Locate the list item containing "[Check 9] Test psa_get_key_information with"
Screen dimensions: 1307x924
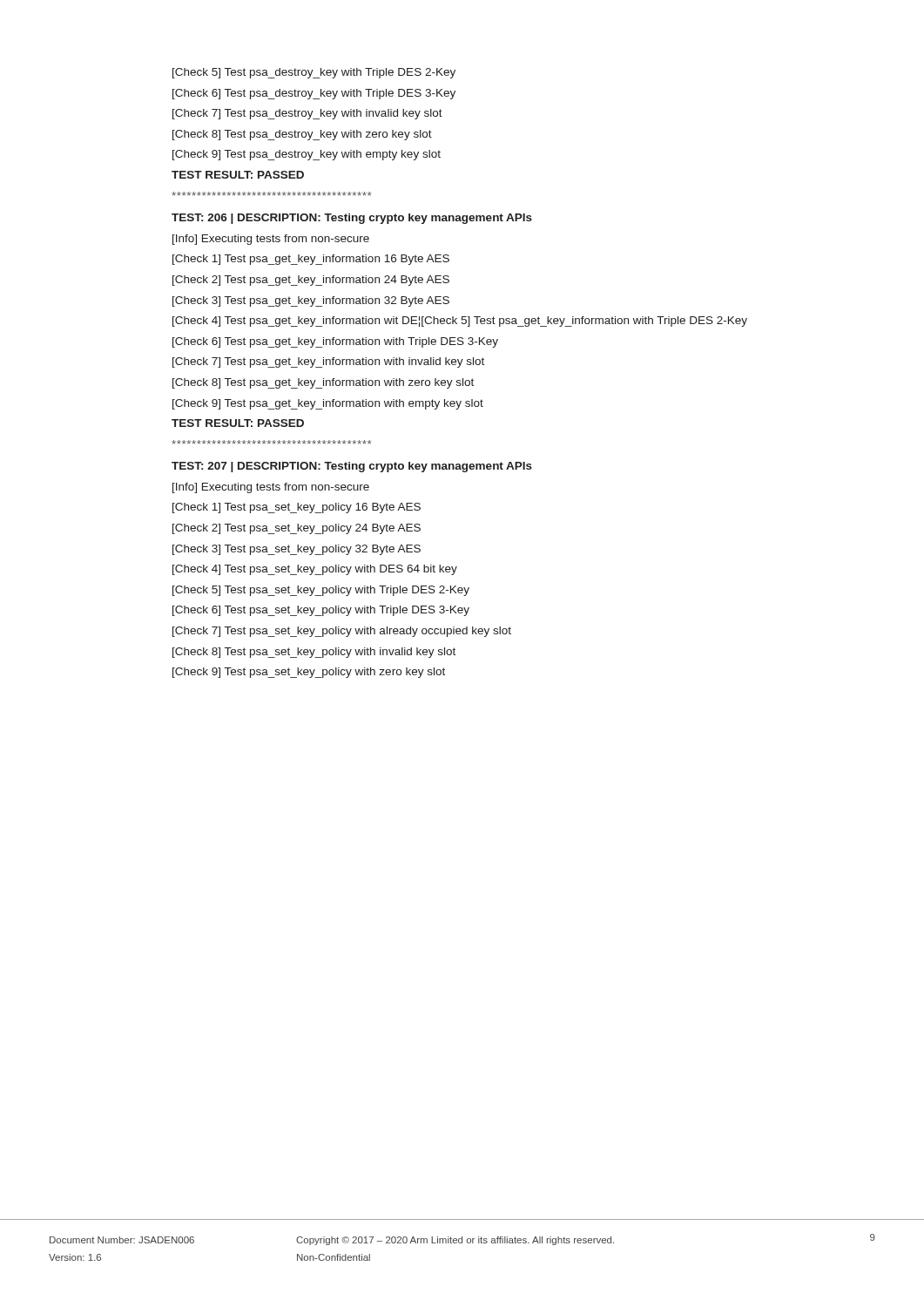coord(327,403)
